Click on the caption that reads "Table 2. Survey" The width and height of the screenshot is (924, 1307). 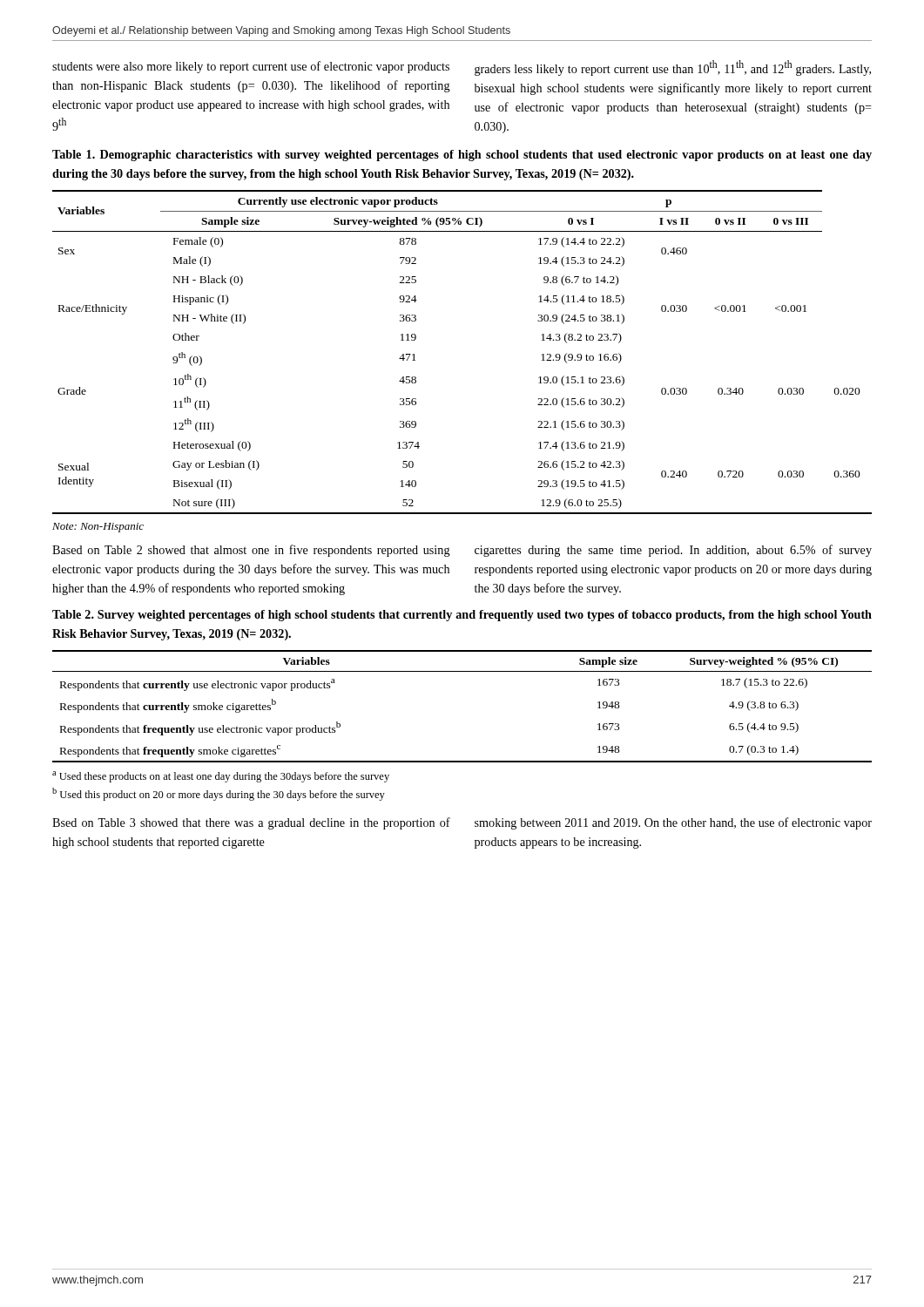point(462,624)
